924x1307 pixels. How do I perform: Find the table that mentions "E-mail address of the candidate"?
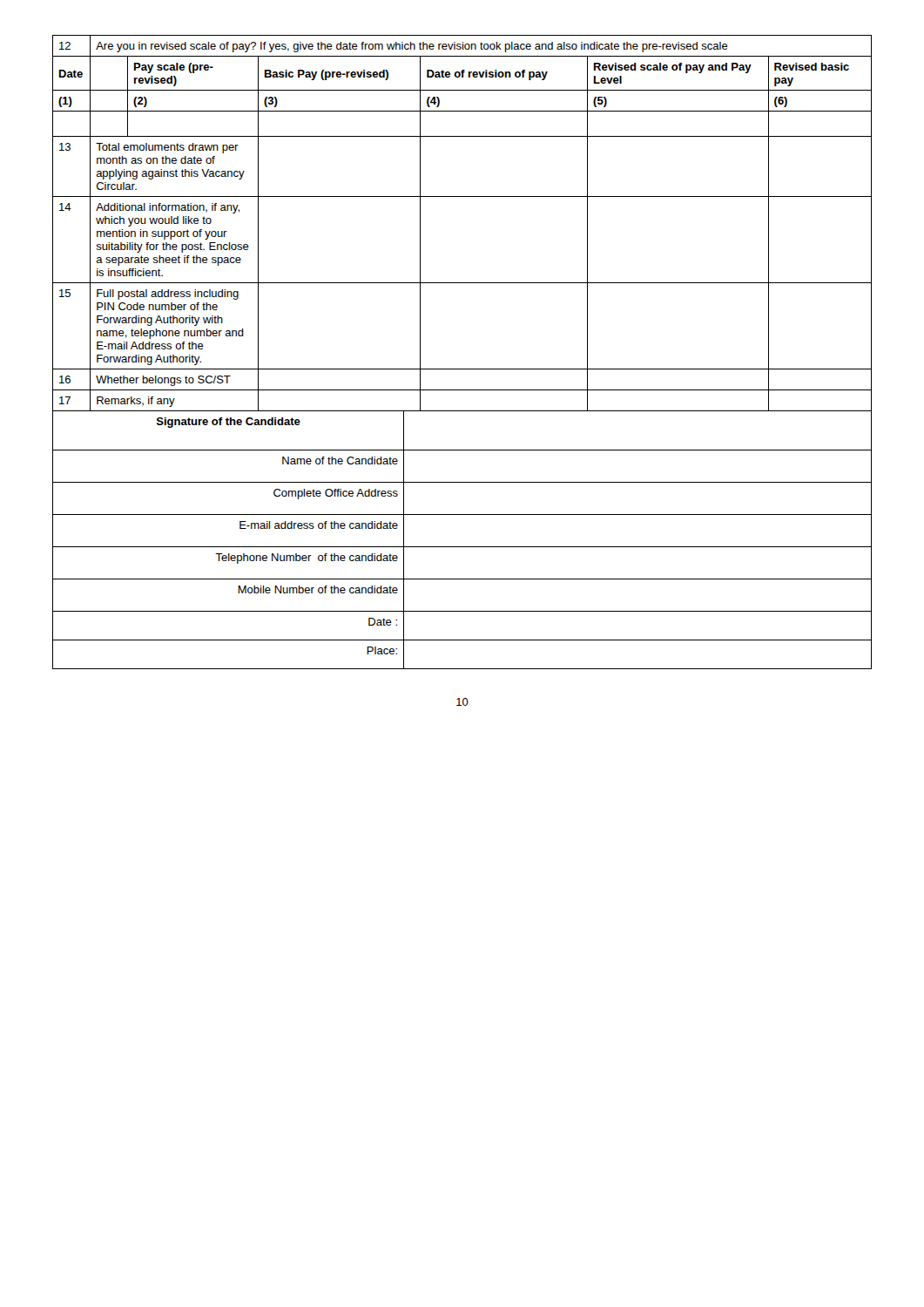(x=462, y=540)
